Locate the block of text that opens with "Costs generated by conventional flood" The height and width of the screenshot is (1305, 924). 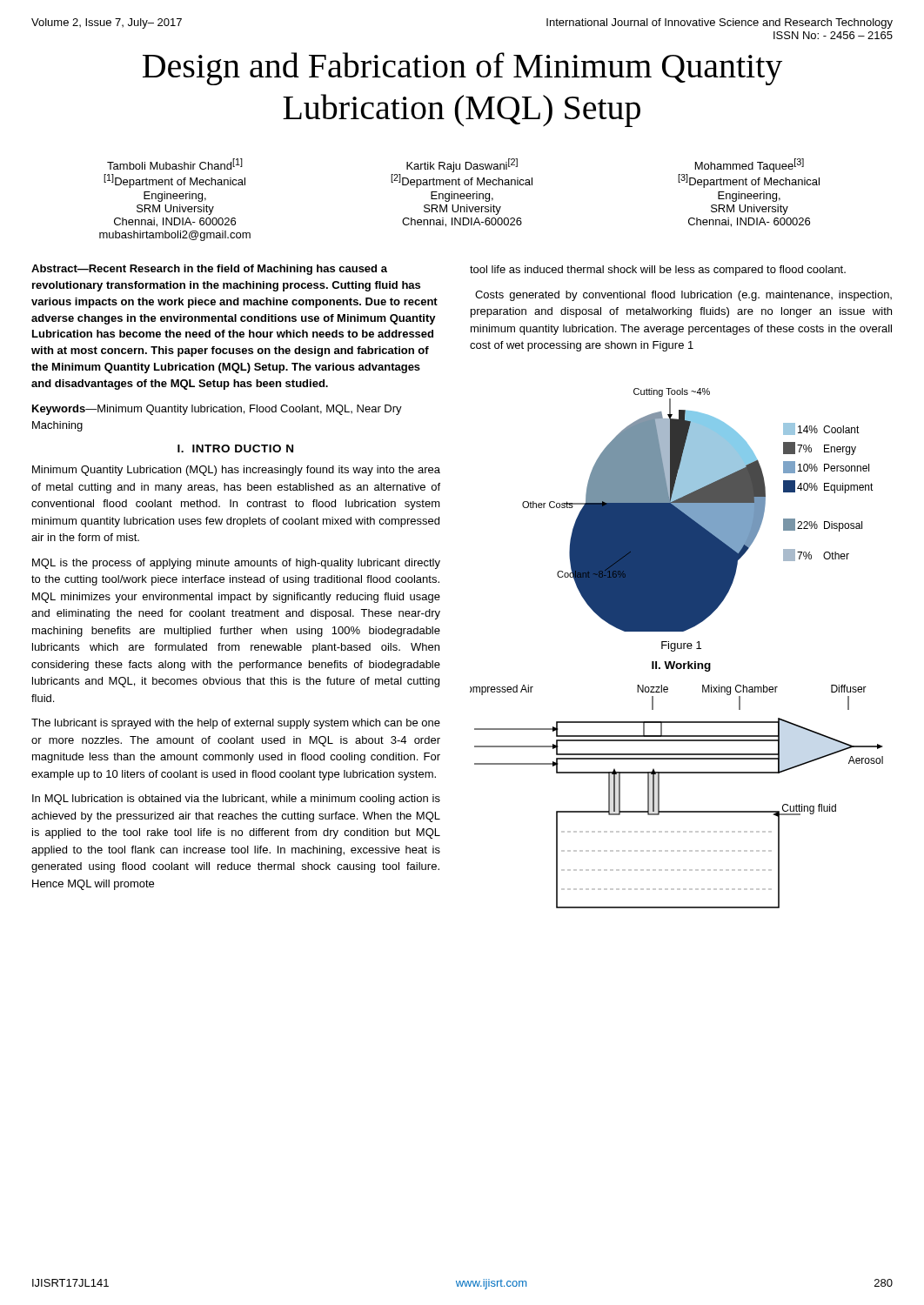(x=681, y=319)
